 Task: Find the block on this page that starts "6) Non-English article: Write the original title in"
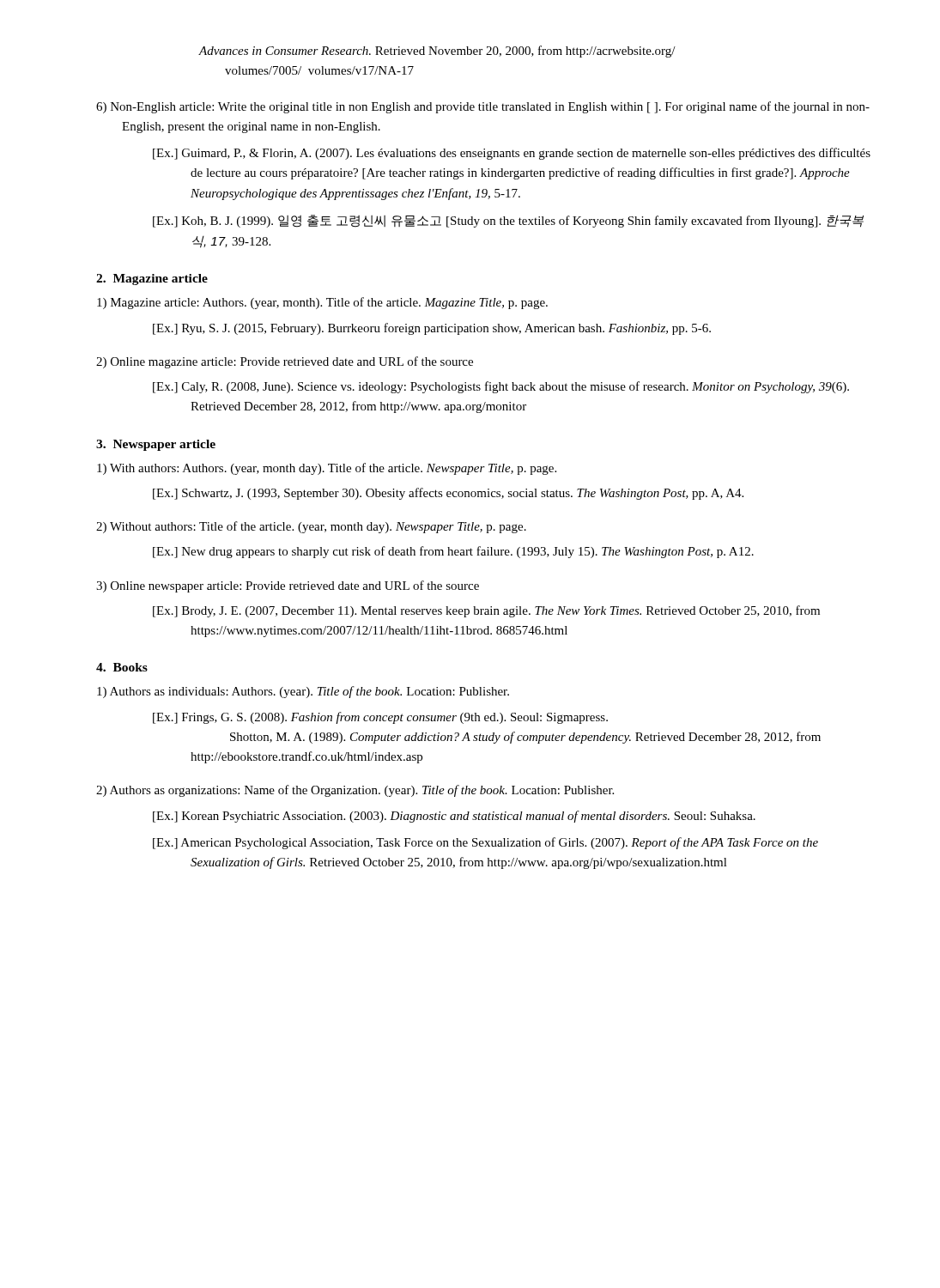(x=483, y=116)
